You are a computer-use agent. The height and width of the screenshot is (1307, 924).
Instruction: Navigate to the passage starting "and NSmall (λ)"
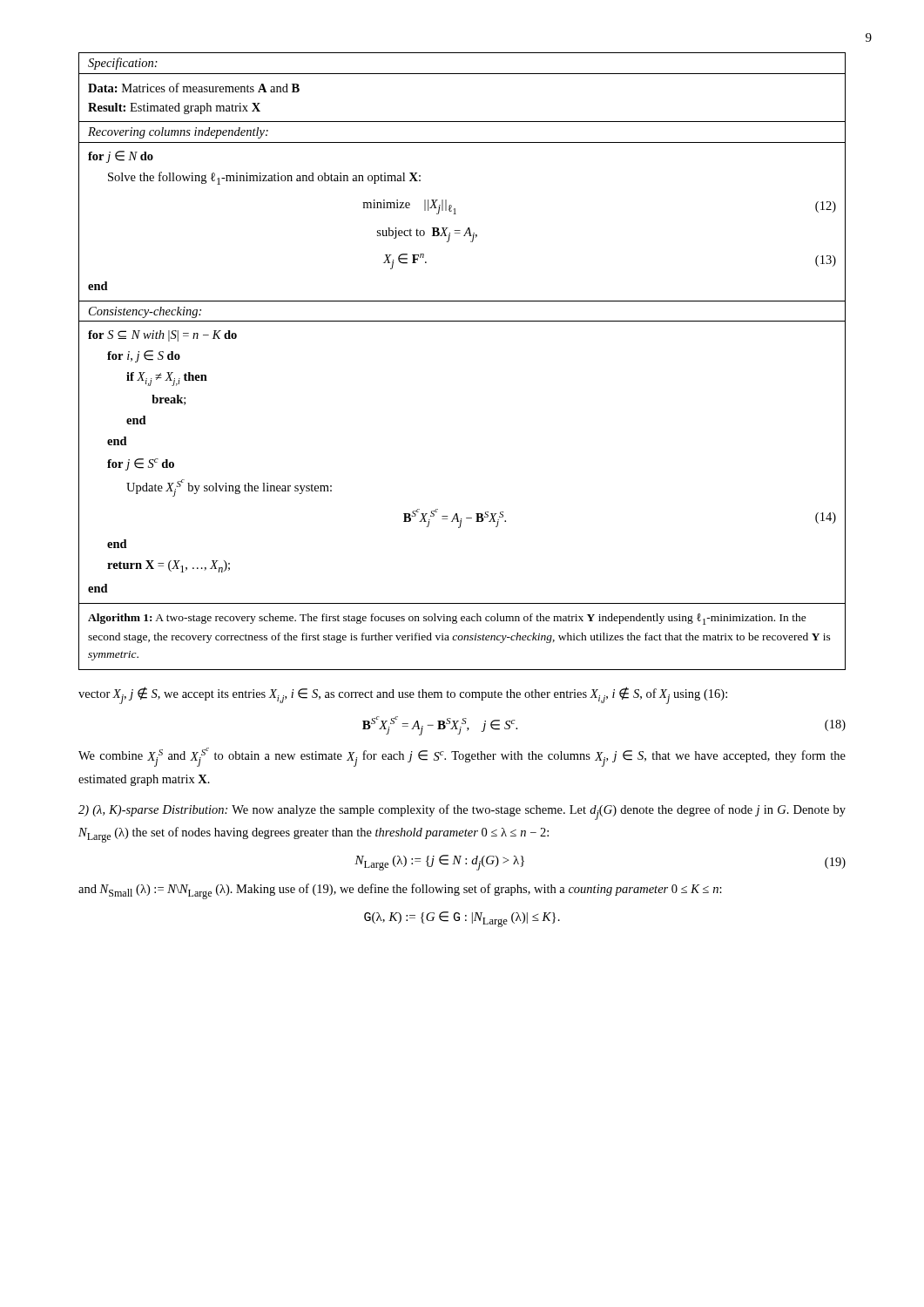(400, 890)
